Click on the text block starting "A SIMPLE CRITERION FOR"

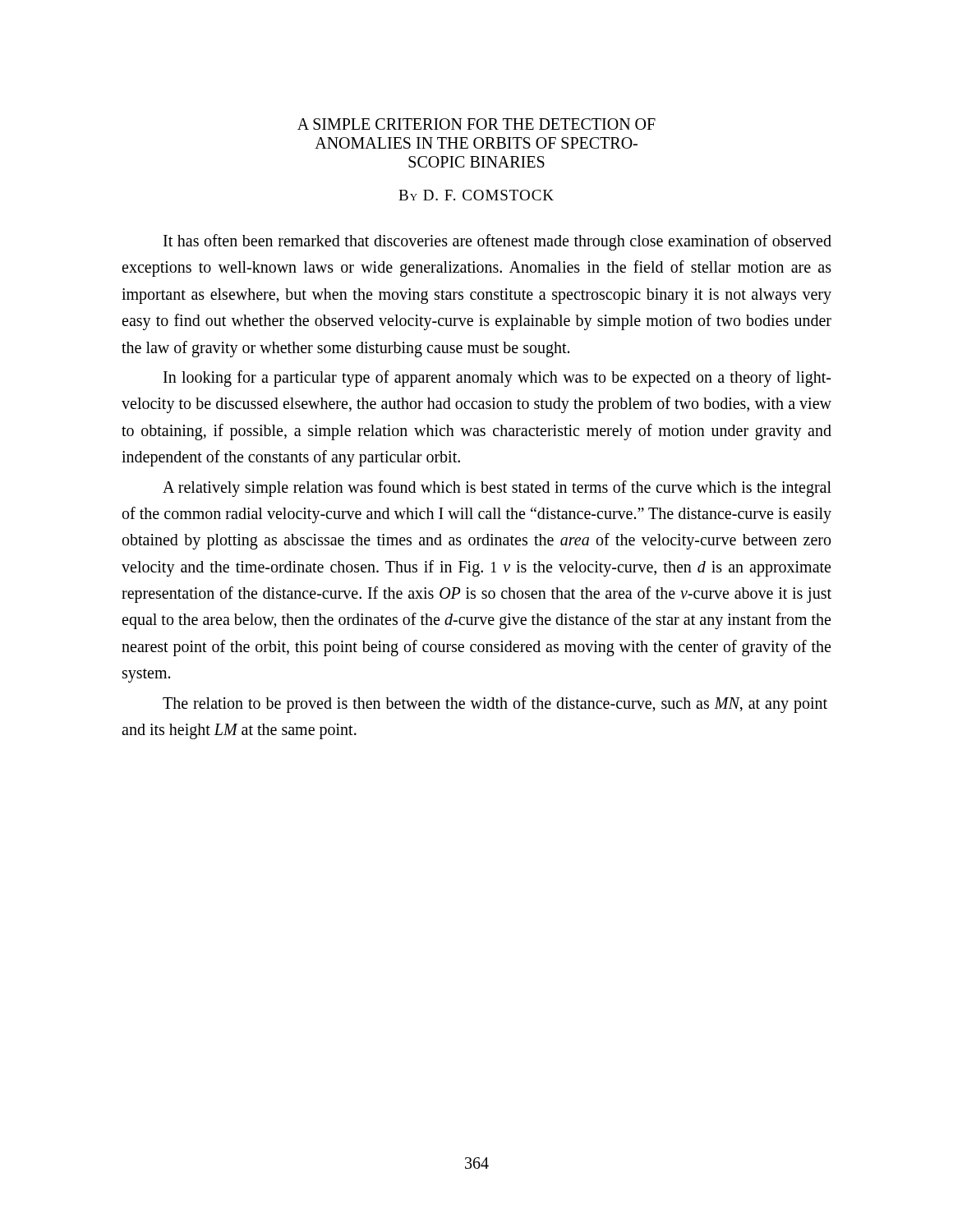[476, 143]
